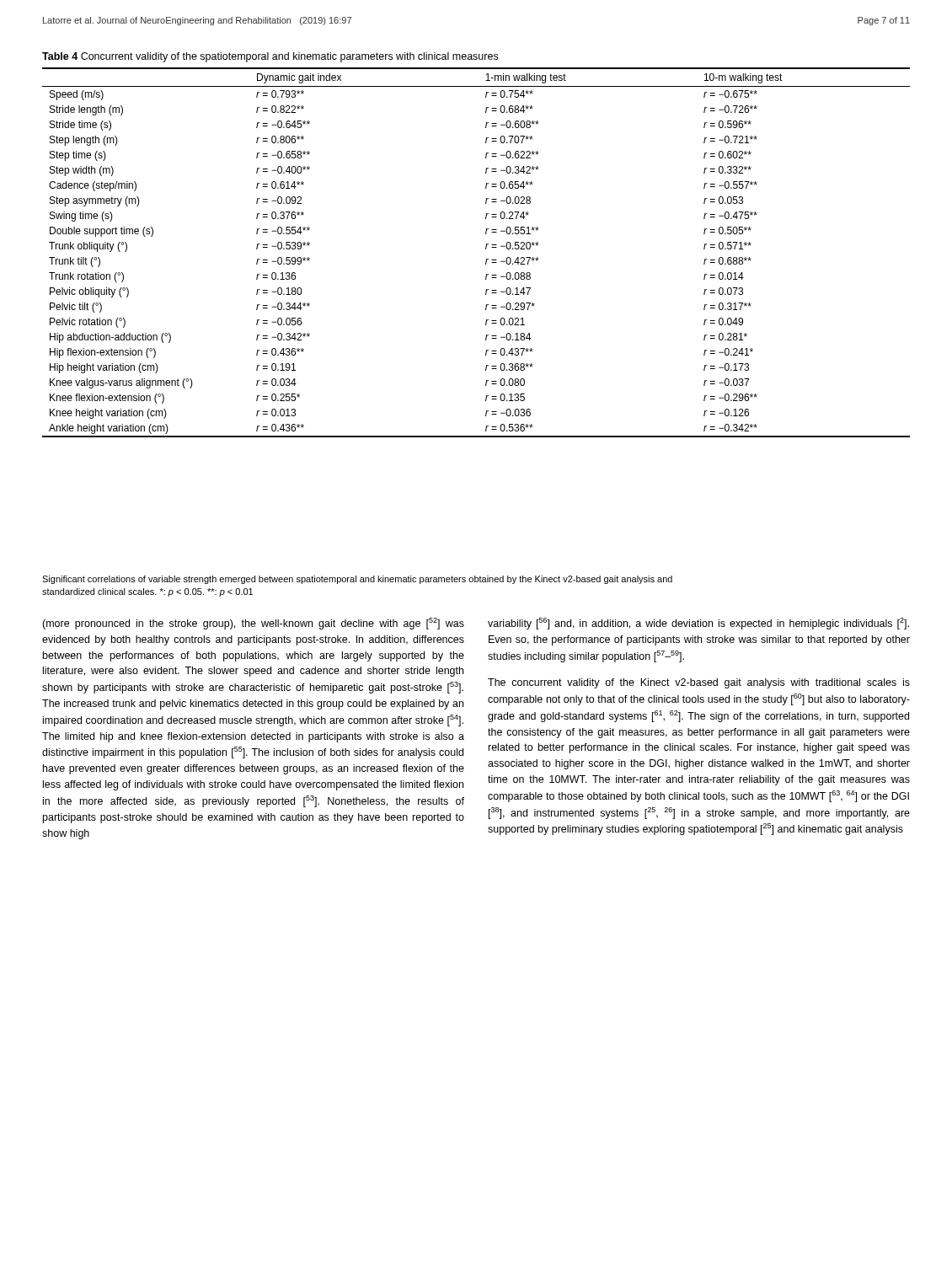Click on the region starting "Table 4 Concurrent validity"
This screenshot has height=1264, width=952.
270,56
